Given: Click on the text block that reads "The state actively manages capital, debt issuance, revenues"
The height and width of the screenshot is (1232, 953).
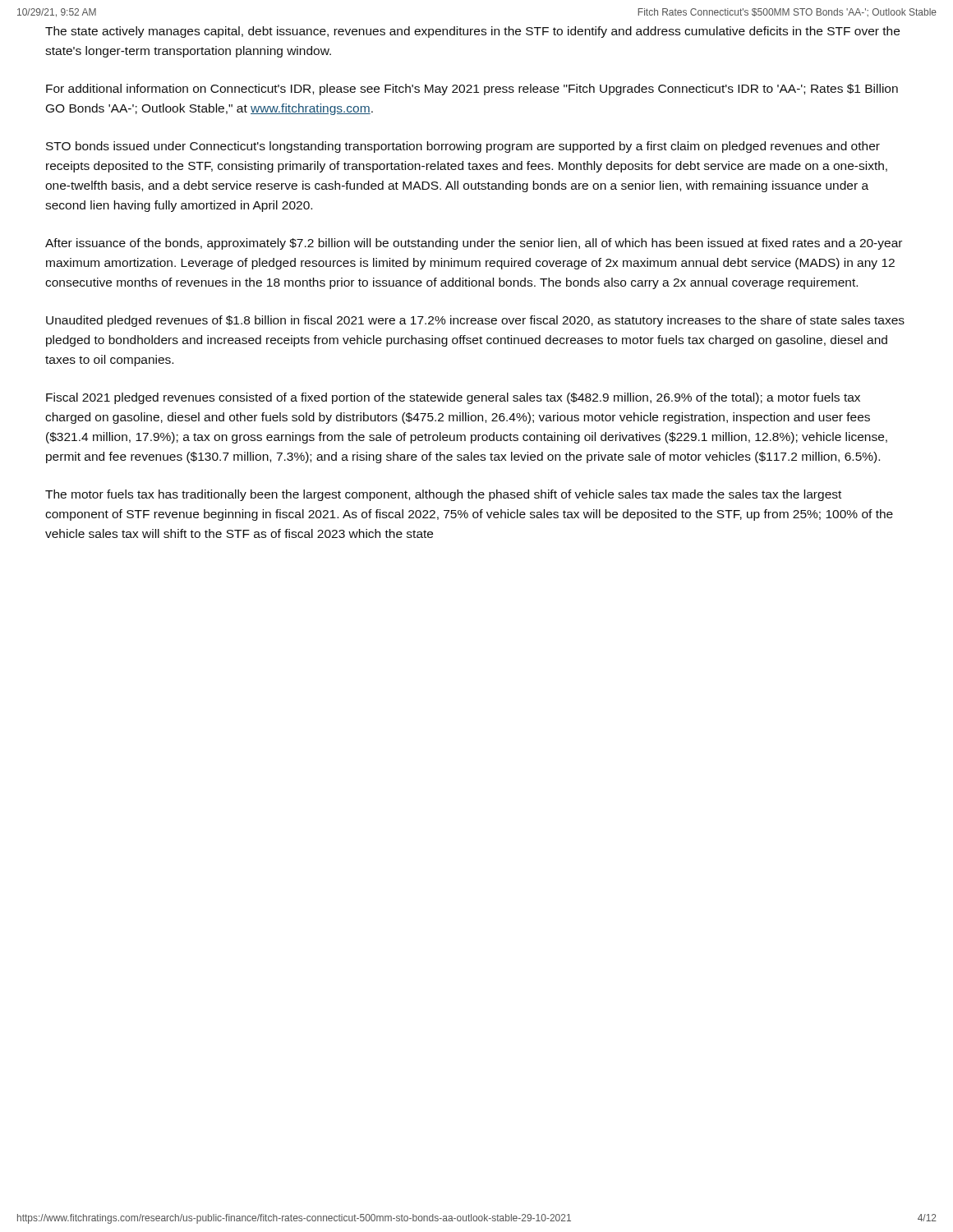Looking at the screenshot, I should [x=473, y=41].
